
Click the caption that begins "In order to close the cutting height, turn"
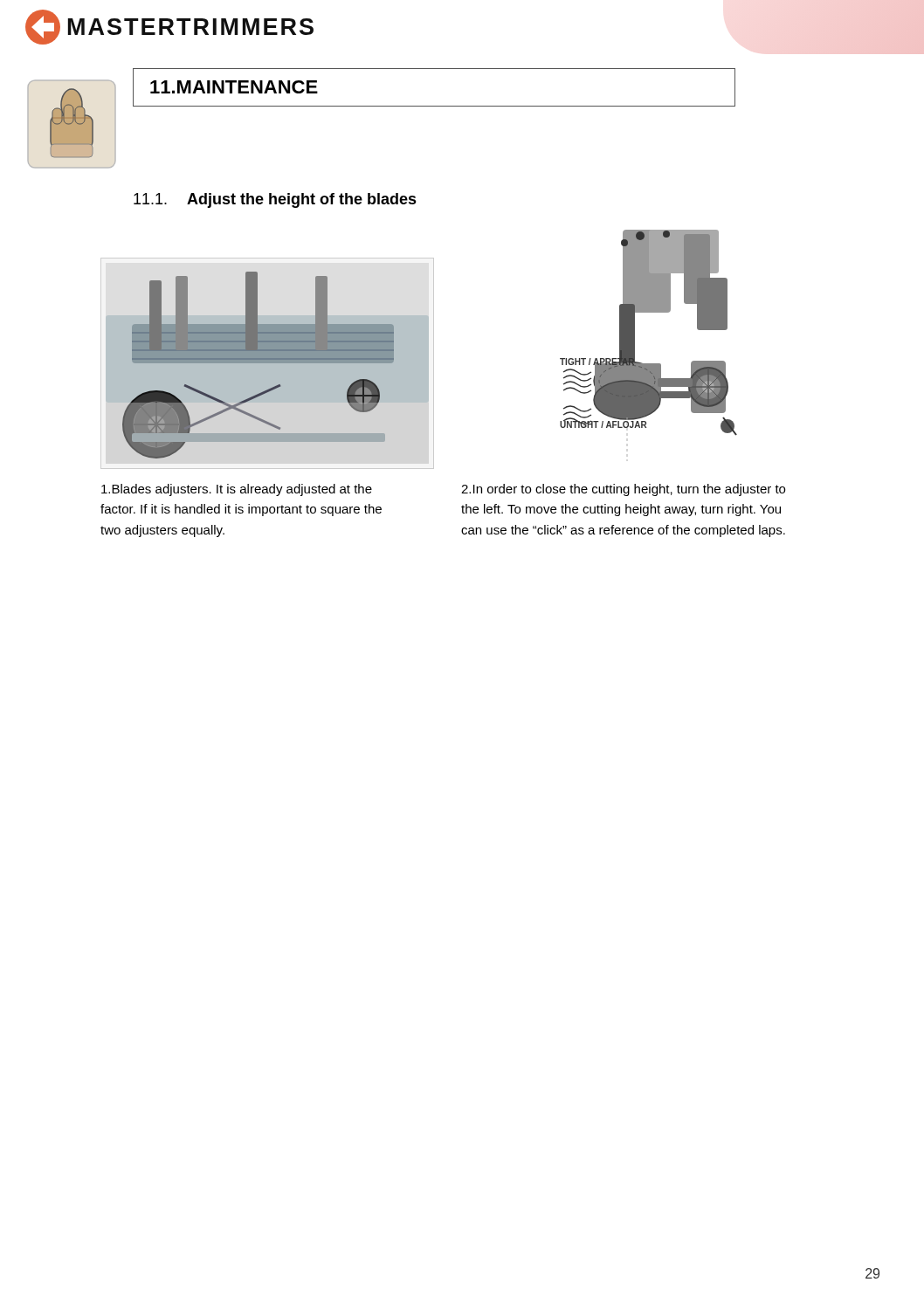[x=624, y=509]
